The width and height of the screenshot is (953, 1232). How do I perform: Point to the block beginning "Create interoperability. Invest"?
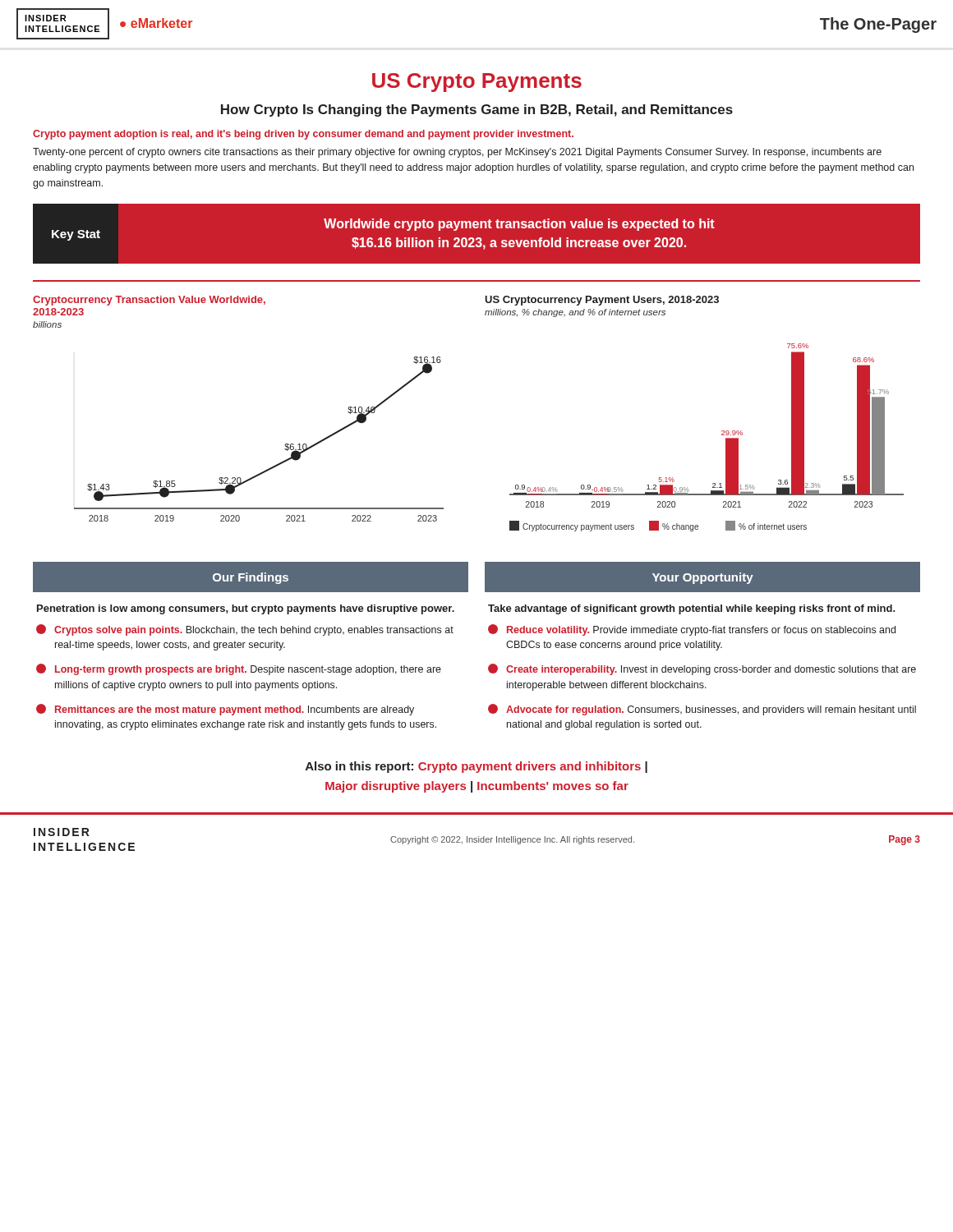tap(702, 677)
